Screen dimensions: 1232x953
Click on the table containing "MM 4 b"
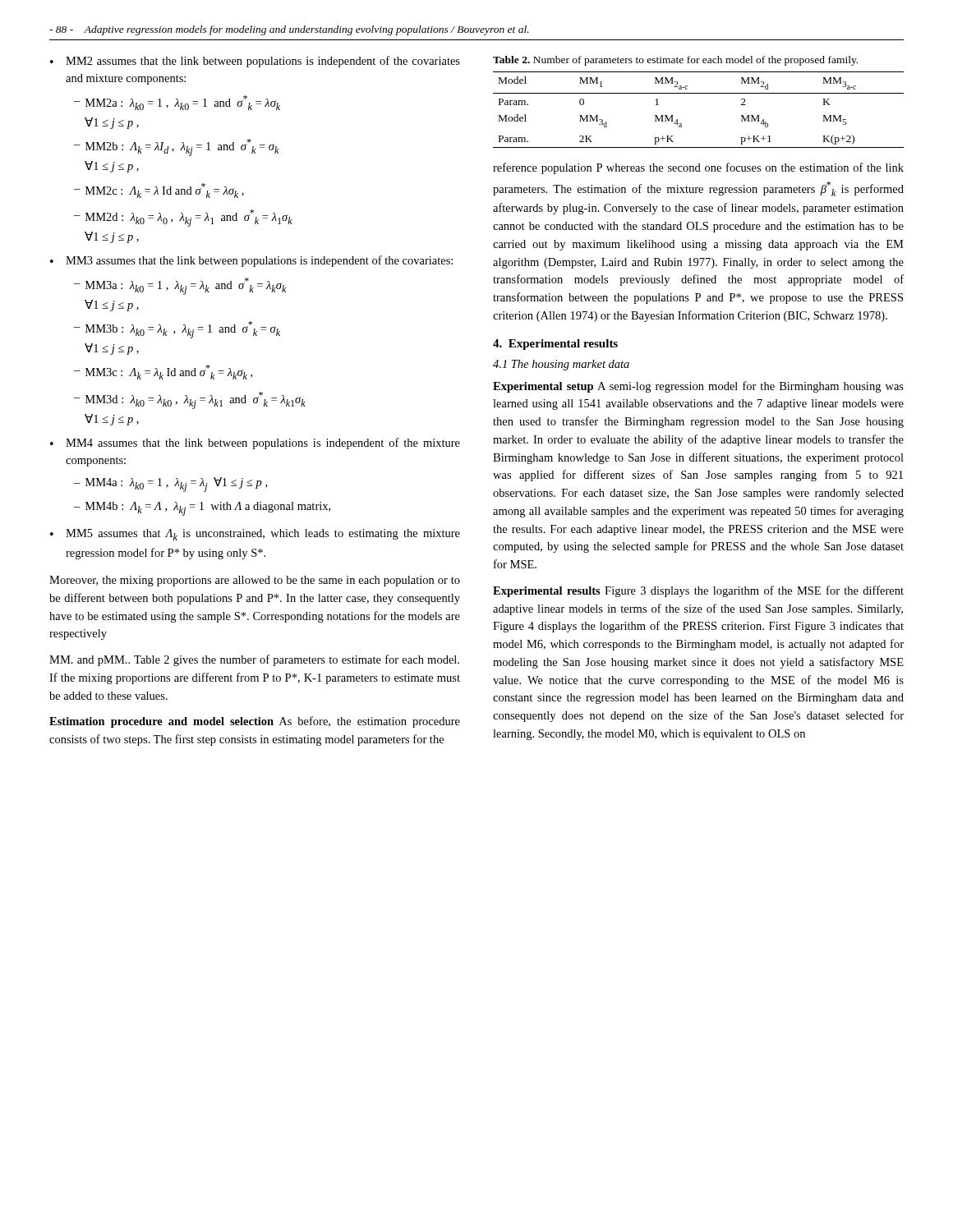(x=698, y=109)
